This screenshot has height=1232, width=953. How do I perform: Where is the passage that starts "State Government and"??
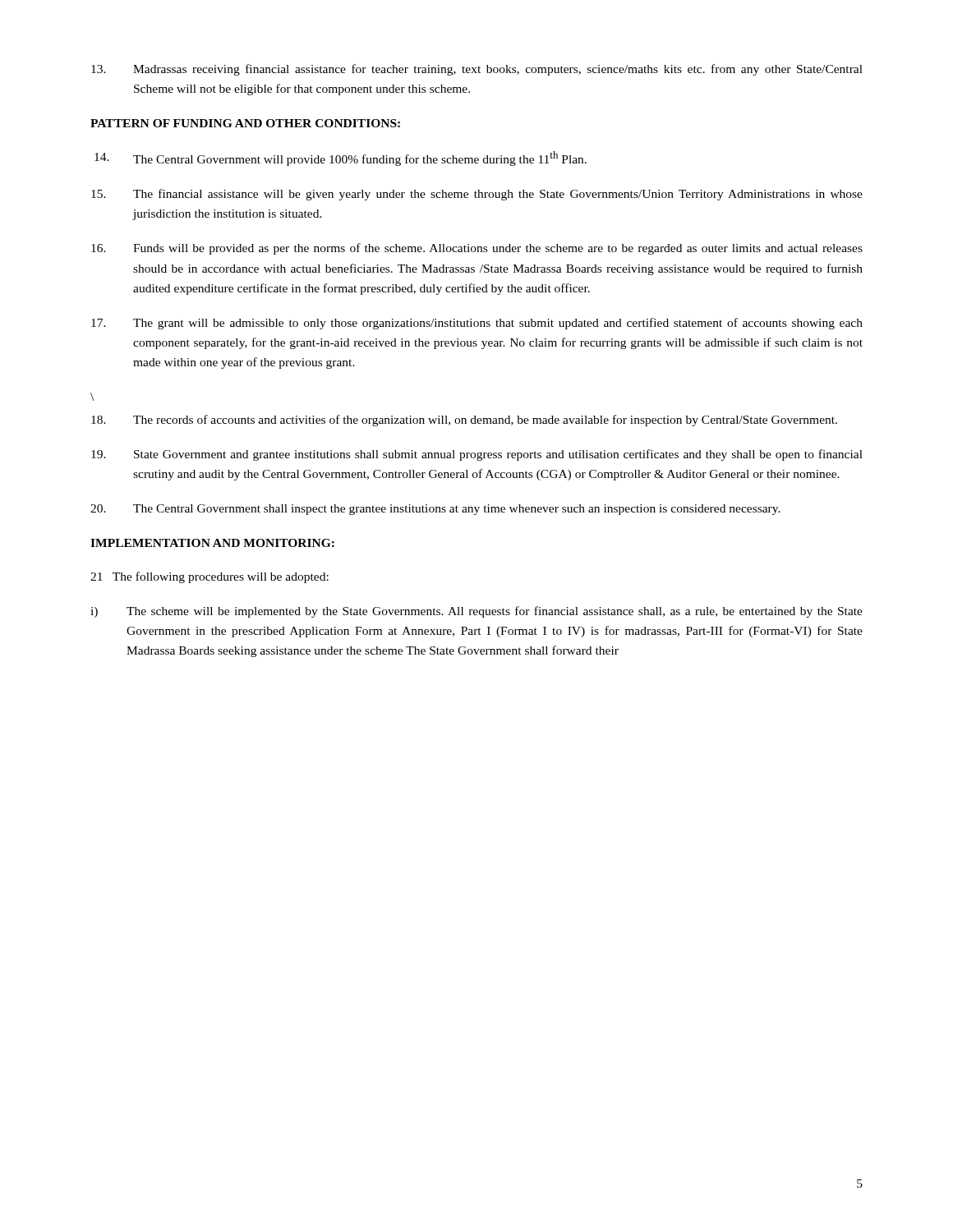[x=476, y=464]
